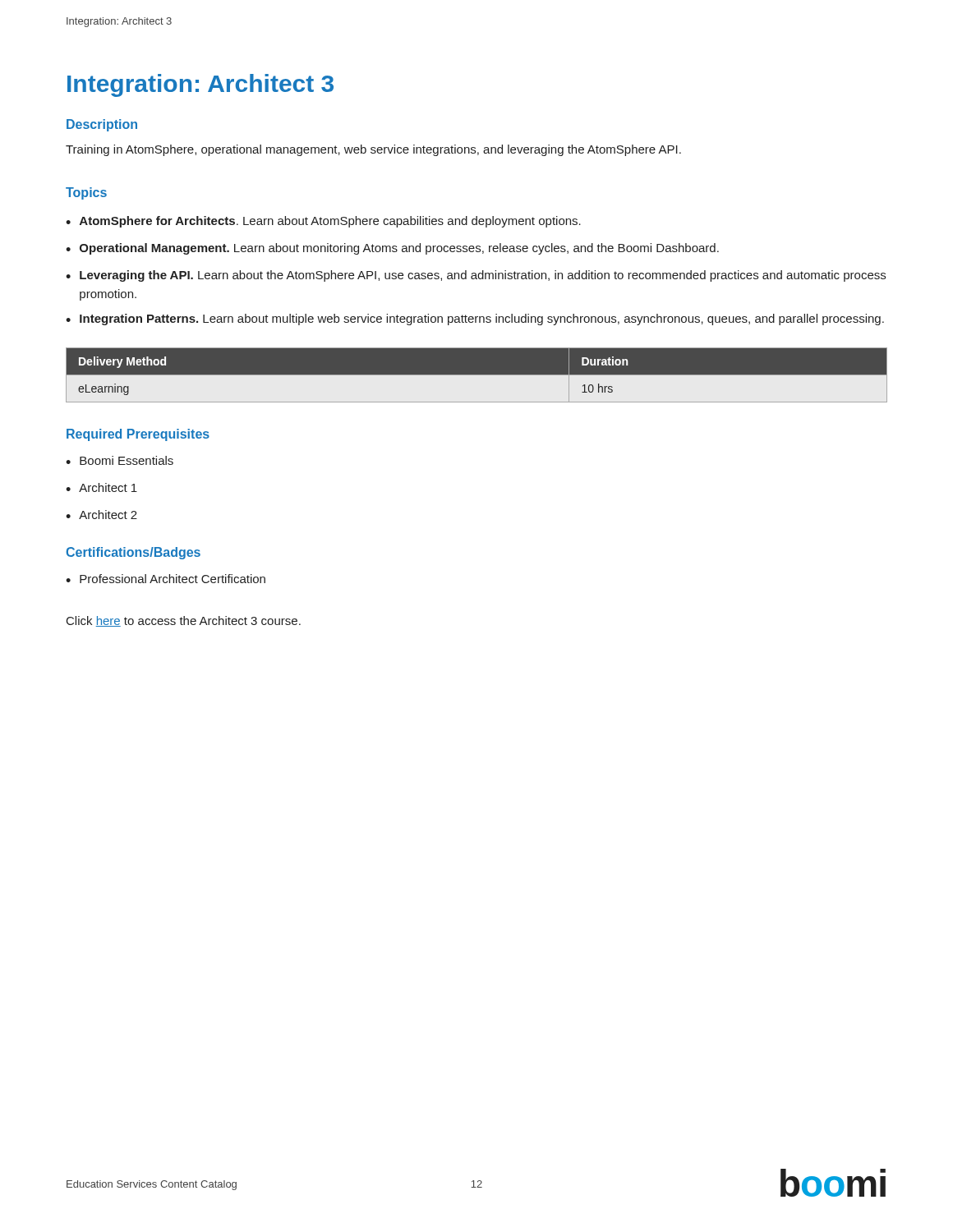
Task: Point to the region starting "• Professional Architect Certification"
Action: click(x=166, y=579)
